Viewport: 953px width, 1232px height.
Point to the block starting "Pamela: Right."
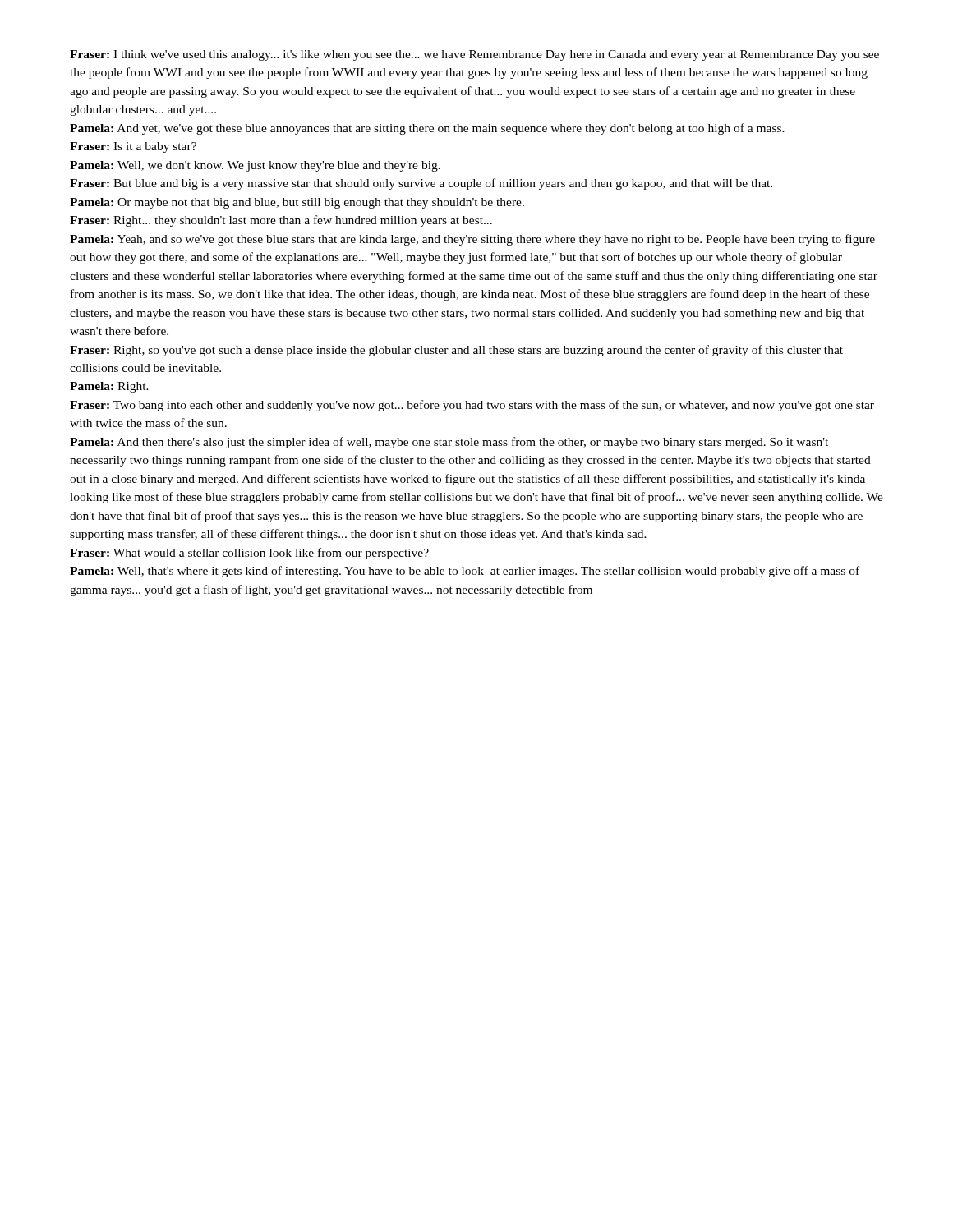[109, 387]
